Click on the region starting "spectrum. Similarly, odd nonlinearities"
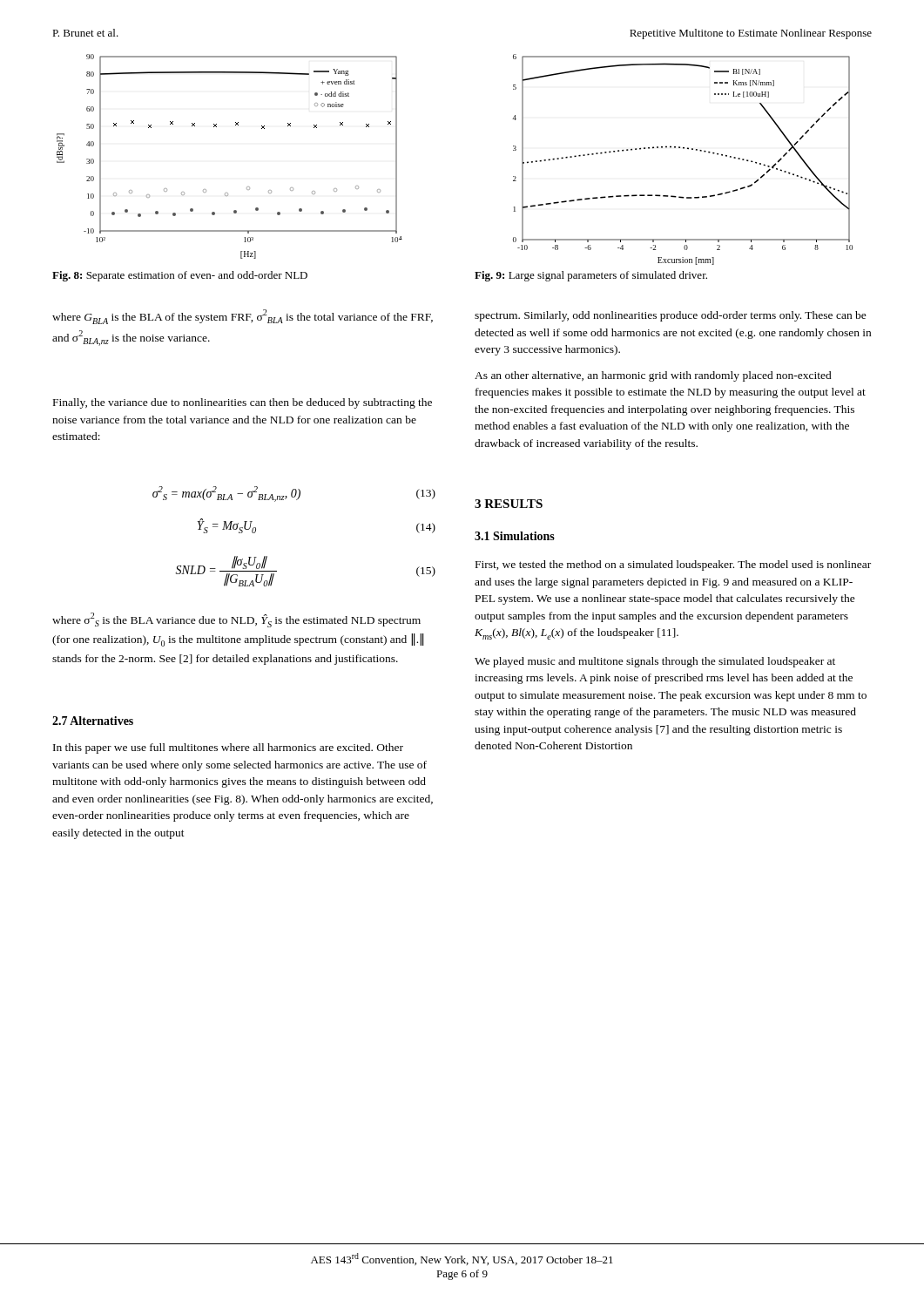The width and height of the screenshot is (924, 1307). (x=673, y=379)
